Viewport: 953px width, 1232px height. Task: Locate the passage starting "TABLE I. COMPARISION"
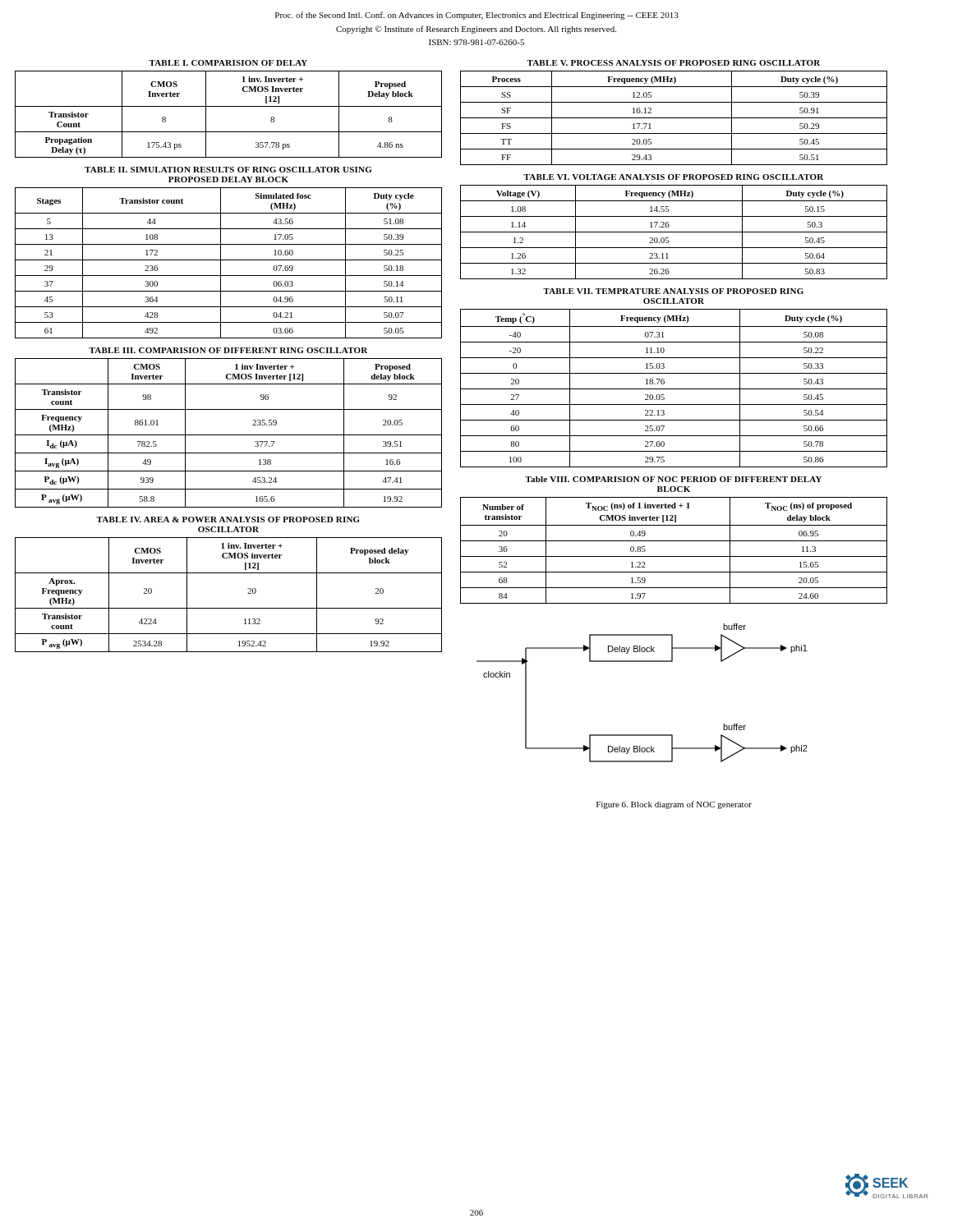tap(228, 62)
